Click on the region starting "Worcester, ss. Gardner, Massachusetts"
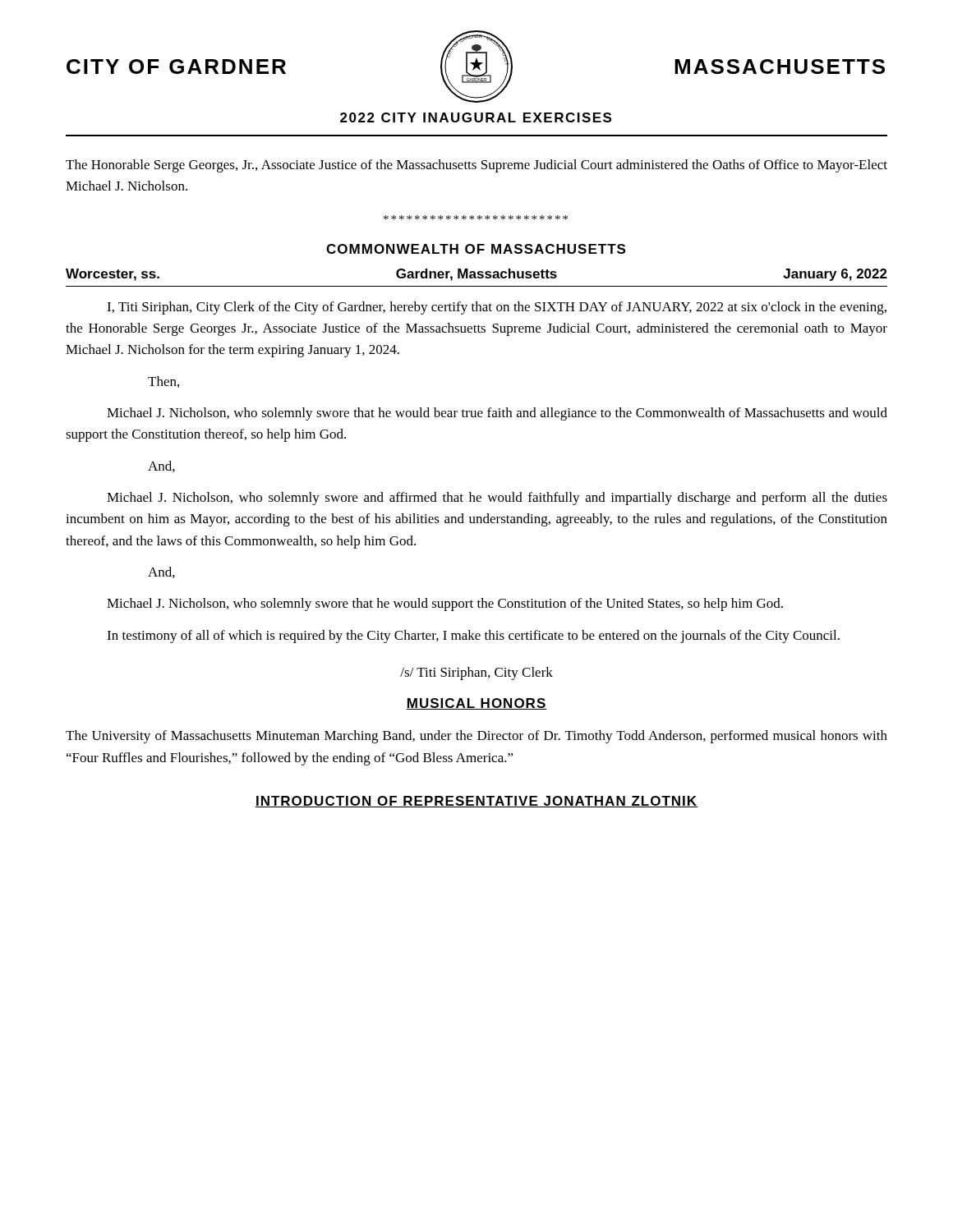The width and height of the screenshot is (953, 1232). pos(476,274)
